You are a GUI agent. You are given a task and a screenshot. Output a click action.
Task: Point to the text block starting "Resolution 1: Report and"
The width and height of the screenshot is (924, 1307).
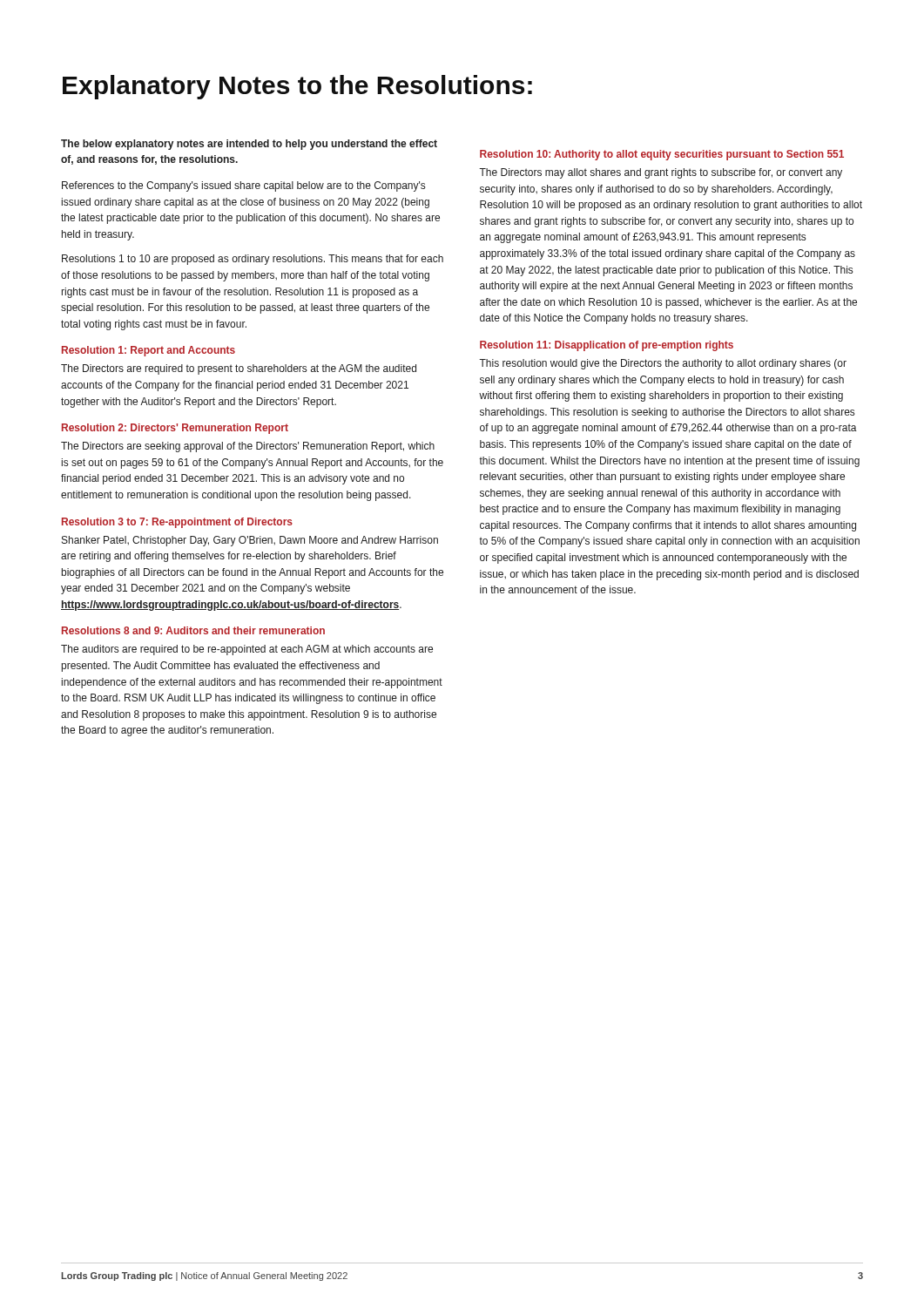148,351
